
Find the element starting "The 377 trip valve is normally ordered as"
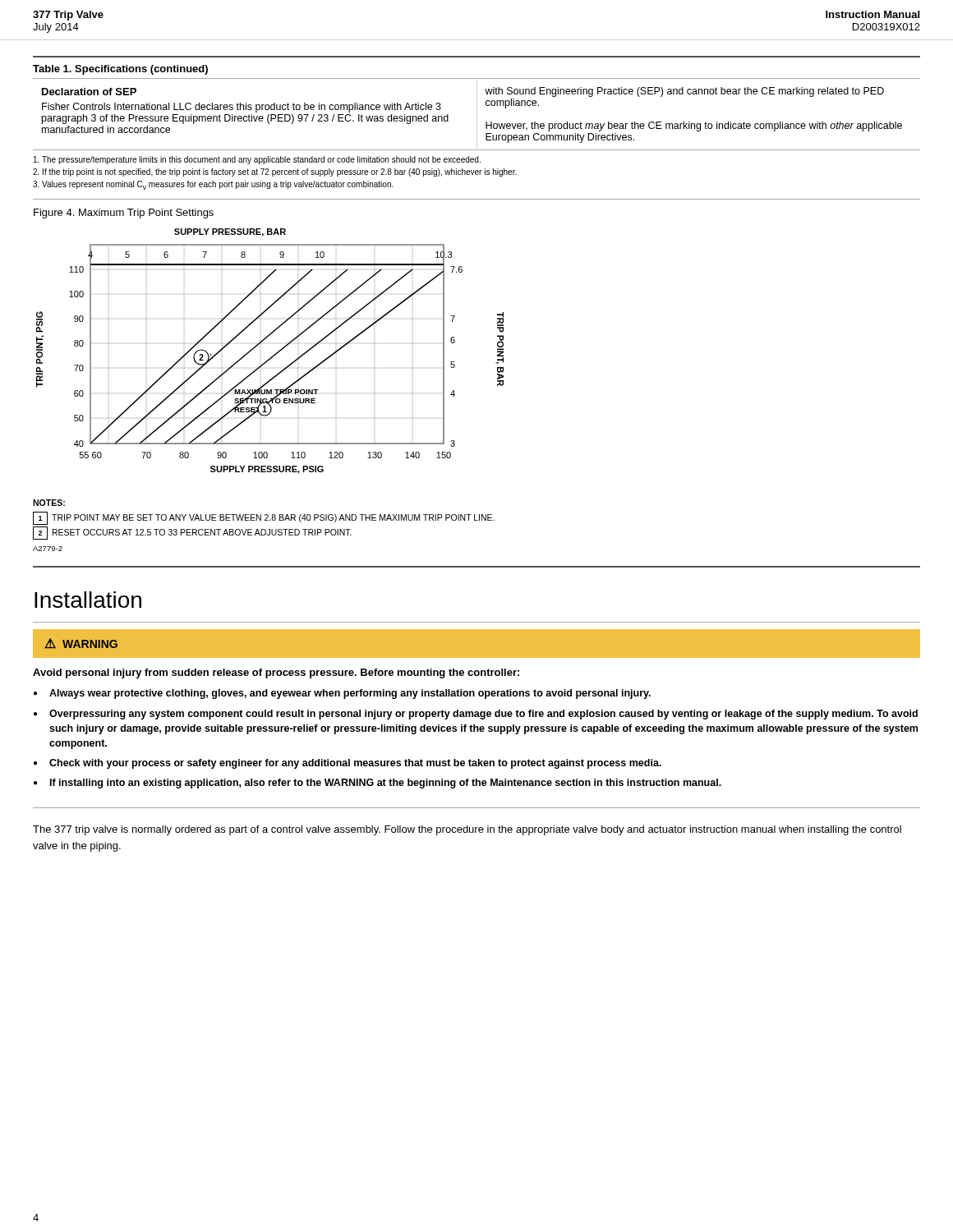467,838
